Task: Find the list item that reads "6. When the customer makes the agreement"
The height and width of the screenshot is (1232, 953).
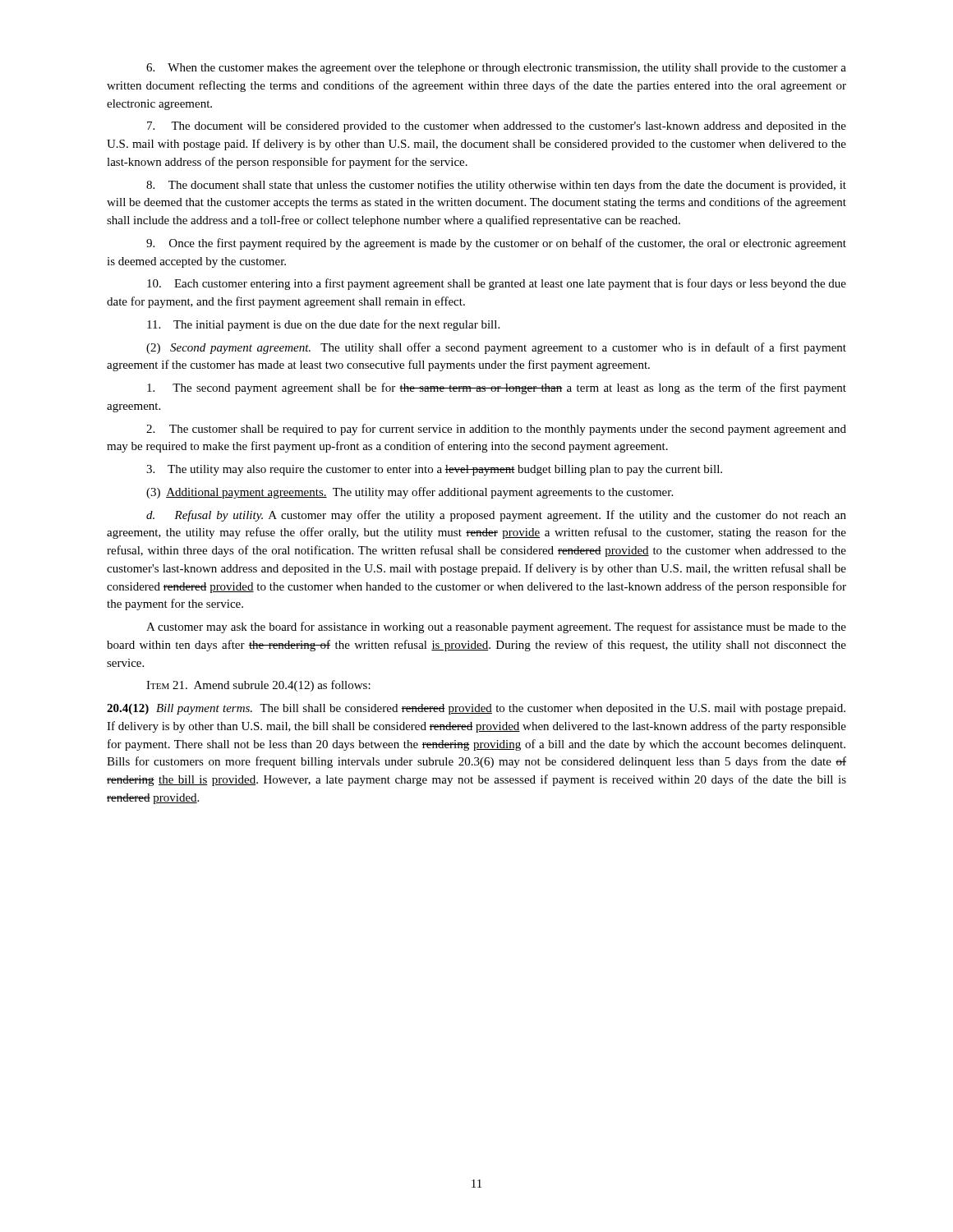Action: click(476, 86)
